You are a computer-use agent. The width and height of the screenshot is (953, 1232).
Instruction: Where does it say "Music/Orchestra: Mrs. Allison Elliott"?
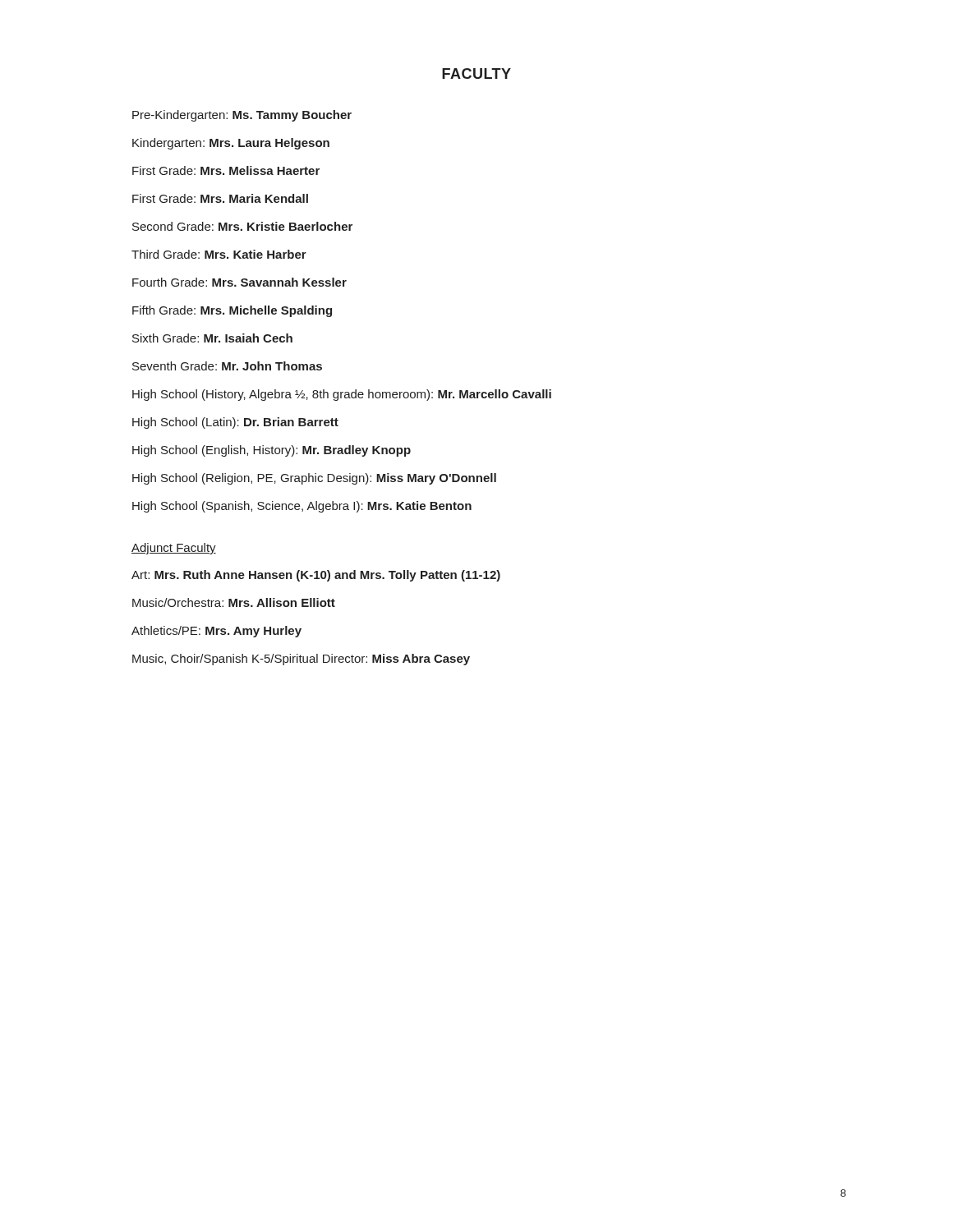coord(233,602)
